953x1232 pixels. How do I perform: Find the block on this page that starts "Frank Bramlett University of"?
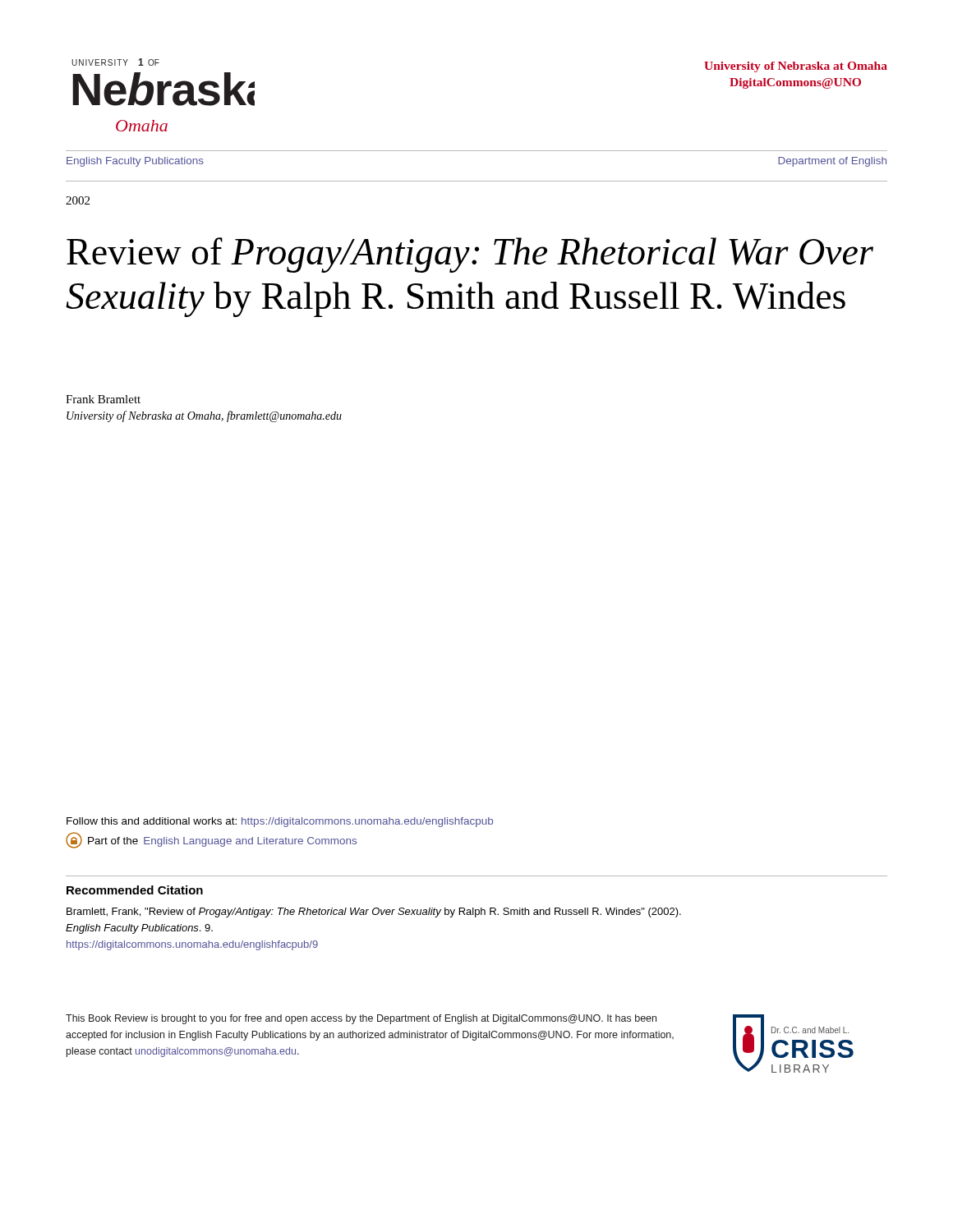click(204, 408)
